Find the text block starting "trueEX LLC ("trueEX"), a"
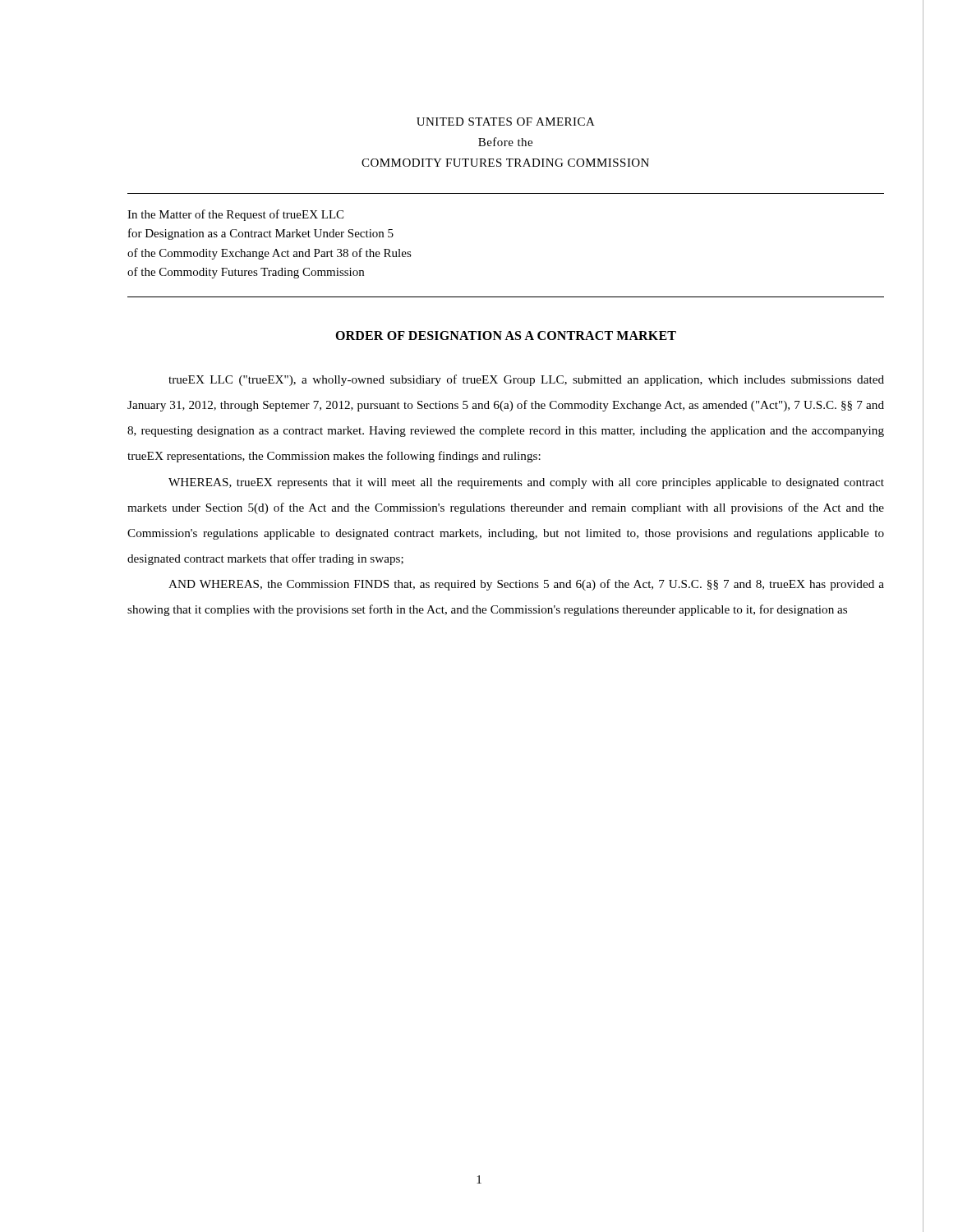Screen dimensions: 1232x958 506,417
